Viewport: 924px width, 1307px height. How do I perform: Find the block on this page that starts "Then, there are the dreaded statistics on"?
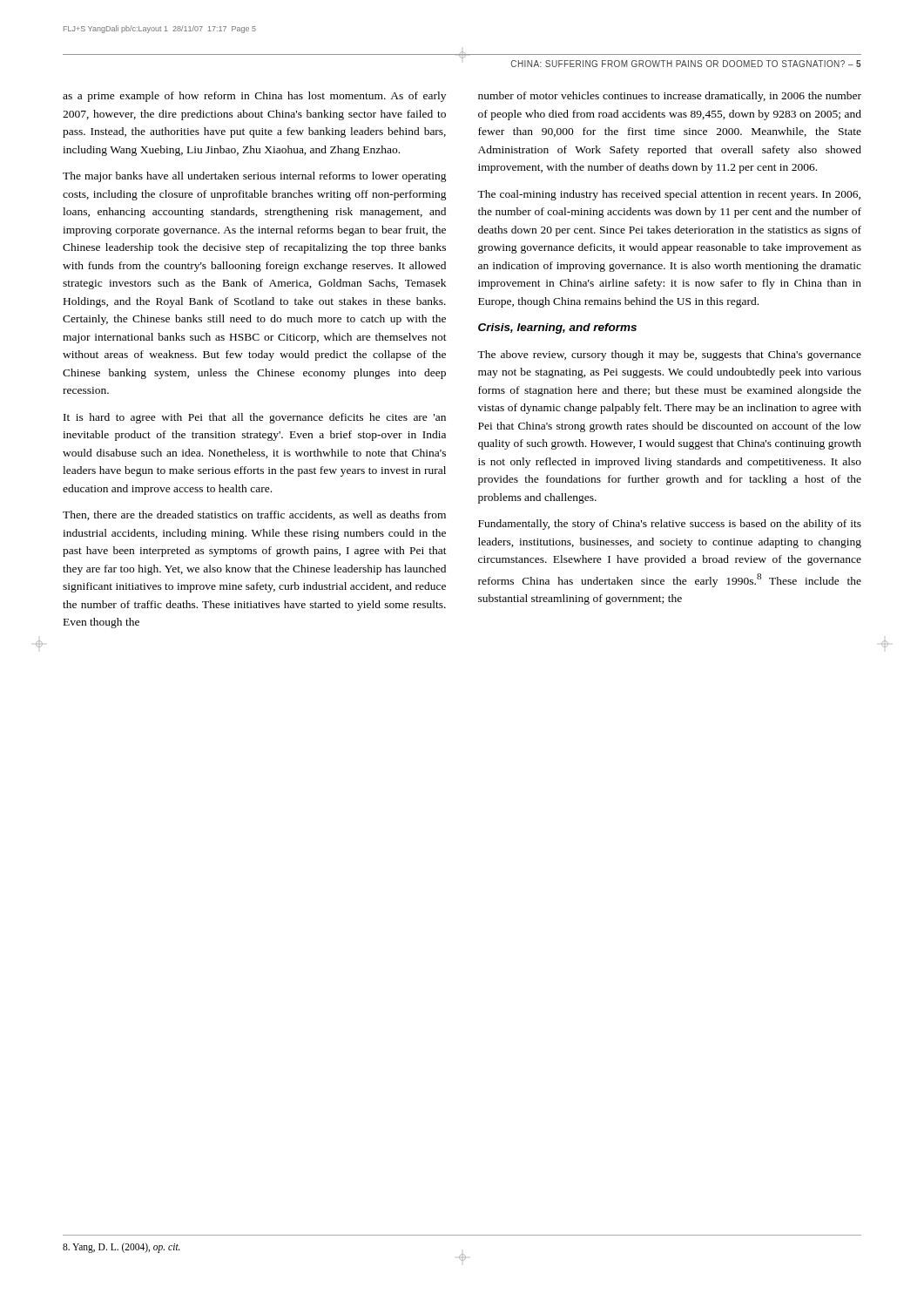click(255, 569)
